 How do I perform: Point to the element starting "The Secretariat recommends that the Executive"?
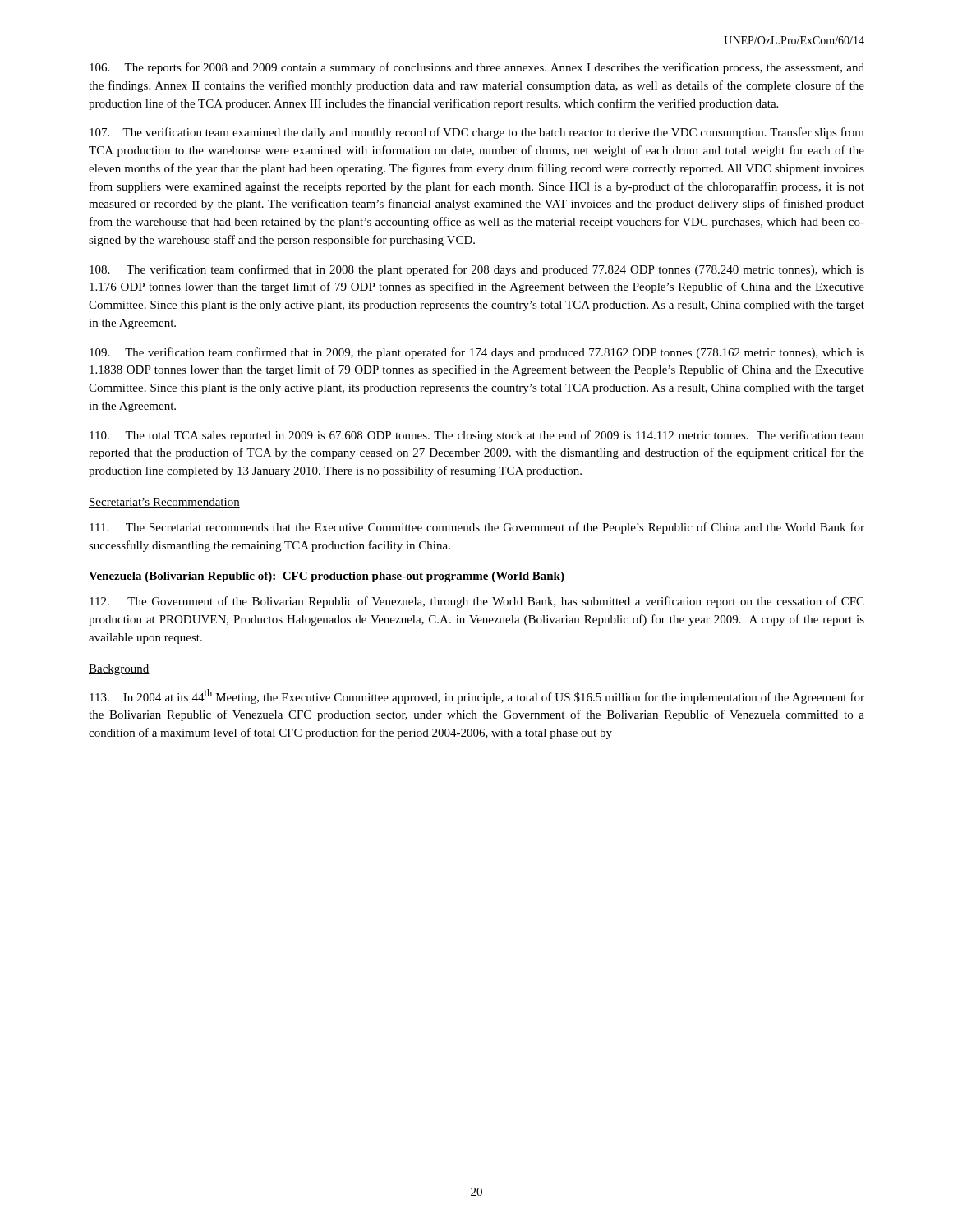point(476,536)
